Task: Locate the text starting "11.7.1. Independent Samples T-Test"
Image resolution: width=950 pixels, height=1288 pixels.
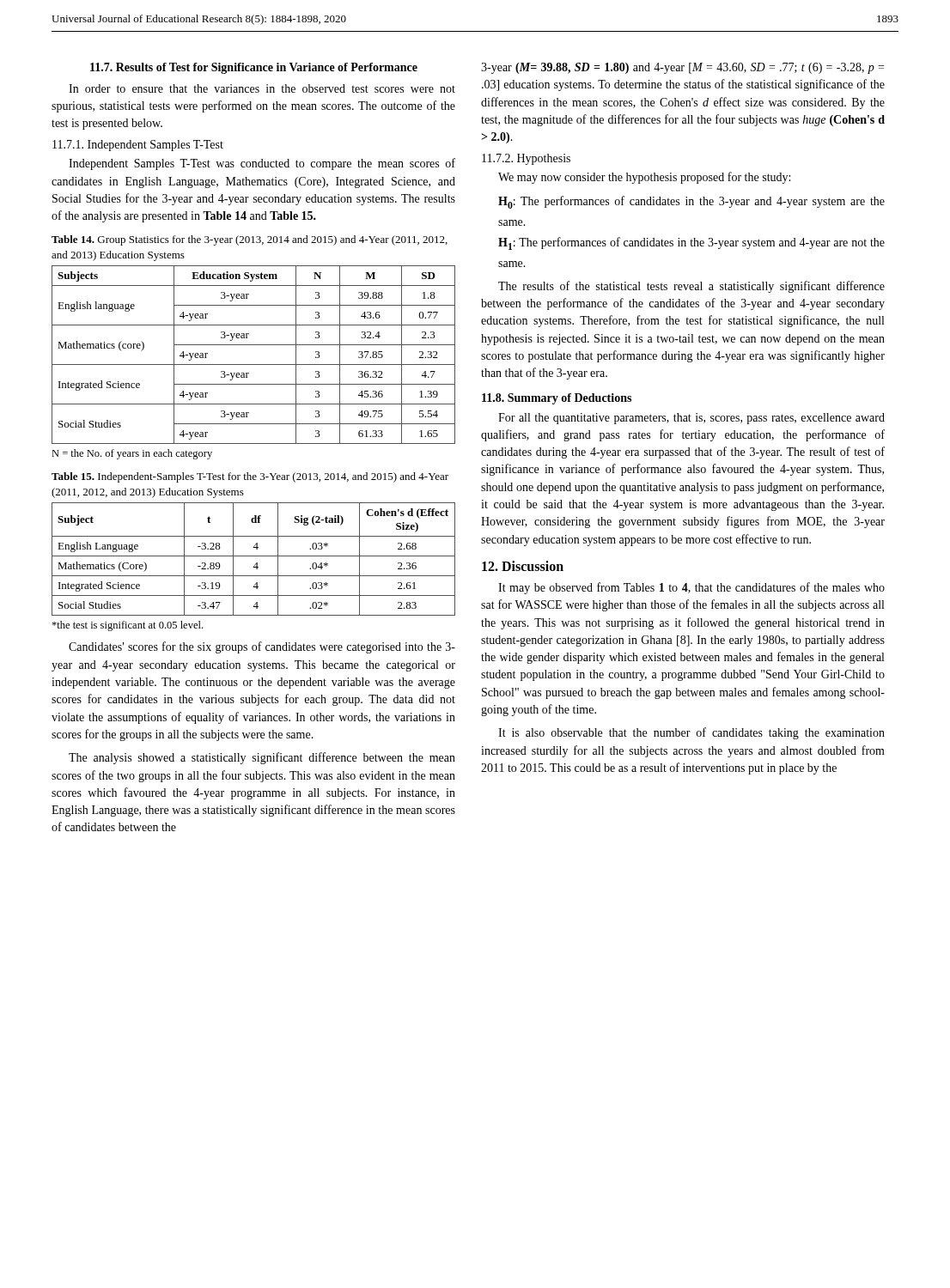Action: pyautogui.click(x=137, y=145)
